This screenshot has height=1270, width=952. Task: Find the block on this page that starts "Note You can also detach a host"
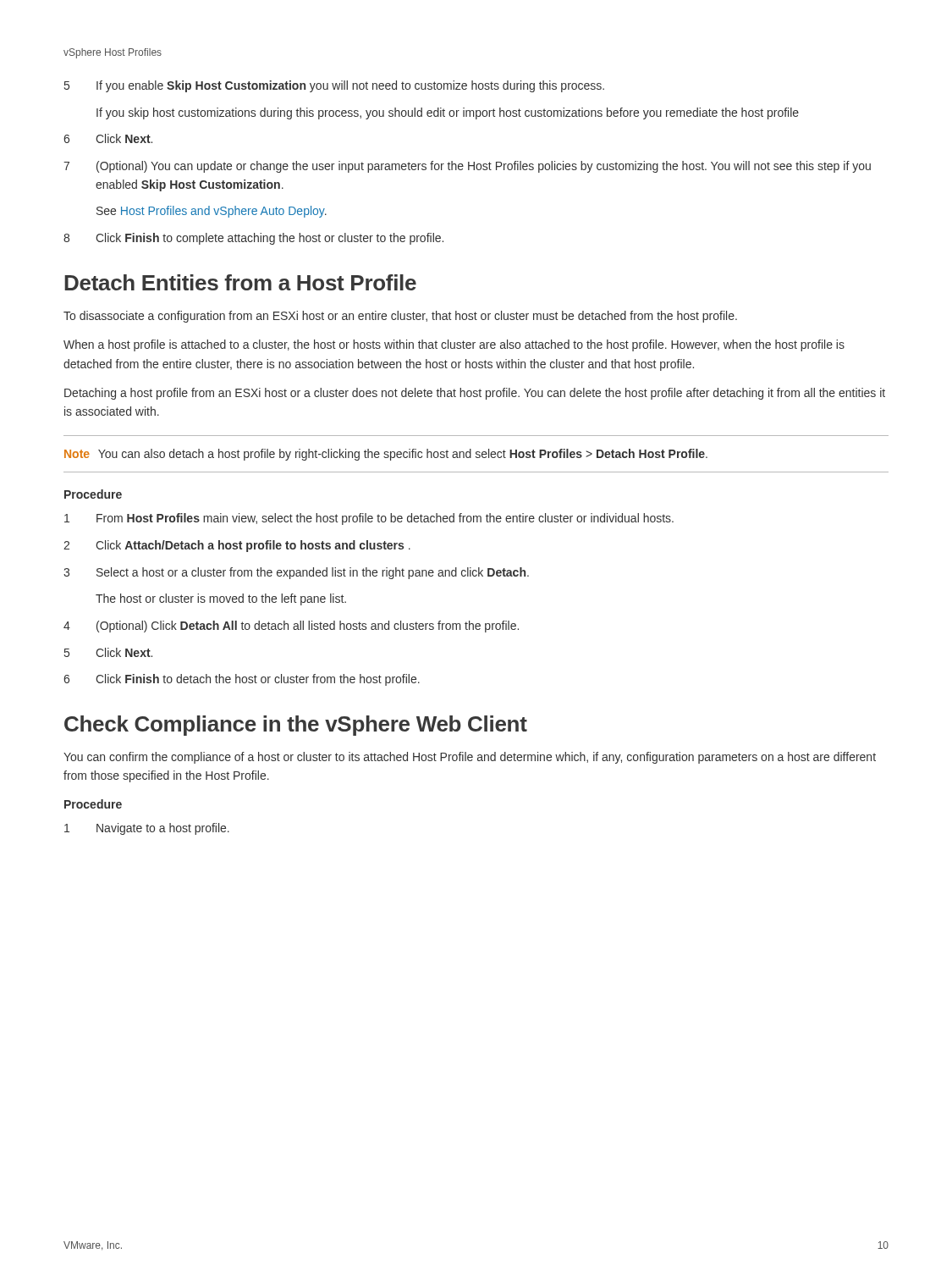coord(386,454)
